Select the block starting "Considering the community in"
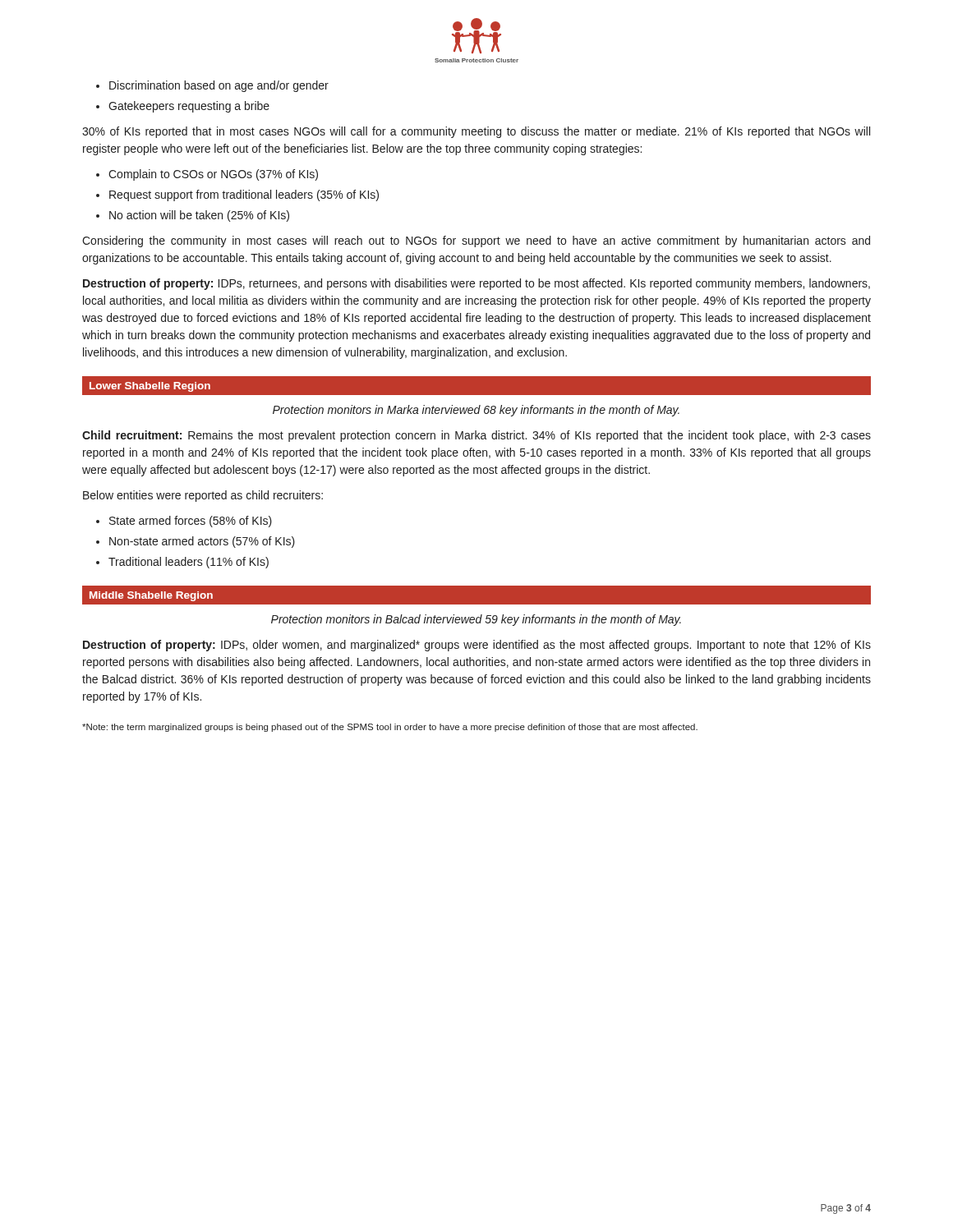 (476, 250)
